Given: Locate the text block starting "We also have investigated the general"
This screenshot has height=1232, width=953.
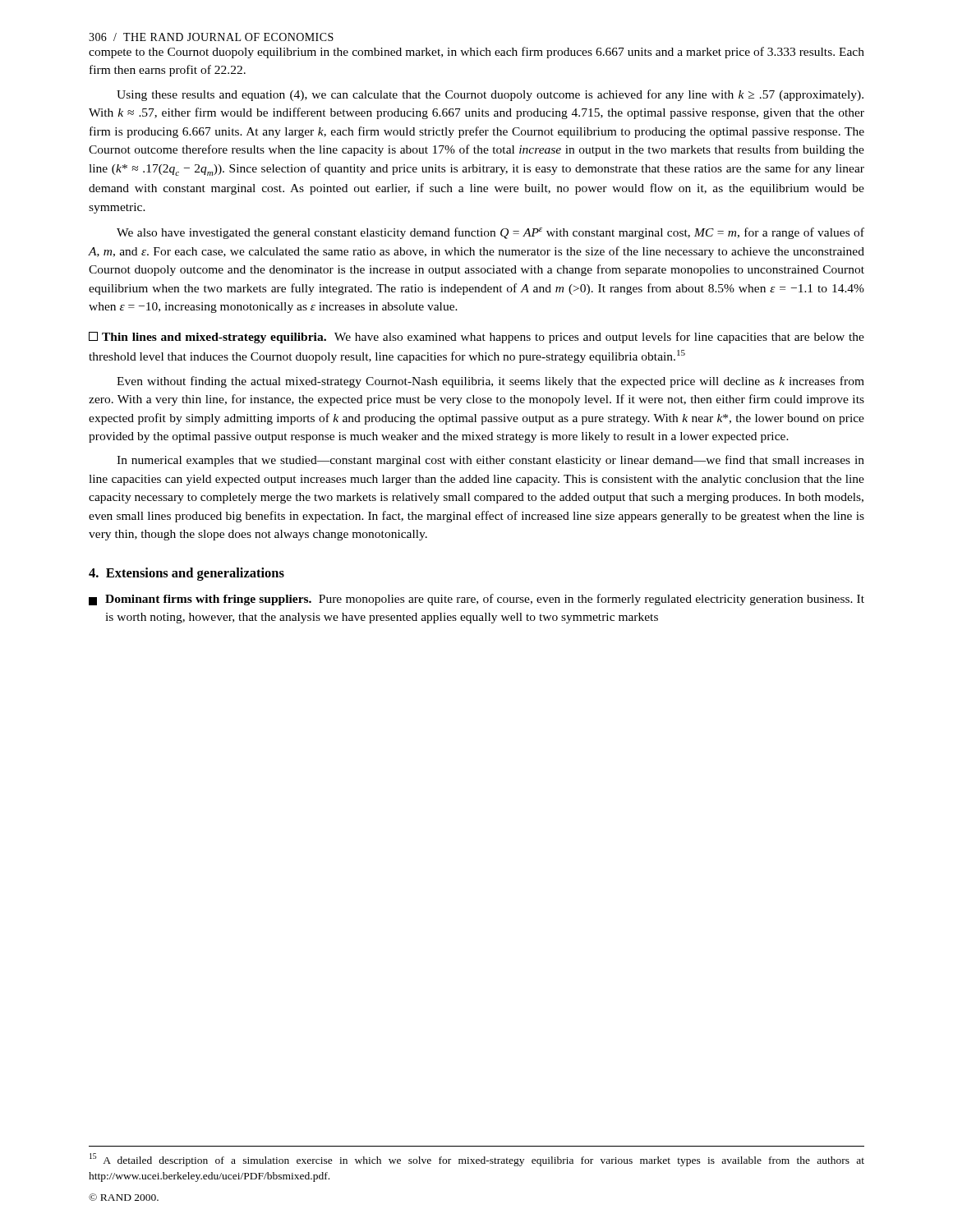Looking at the screenshot, I should point(476,269).
